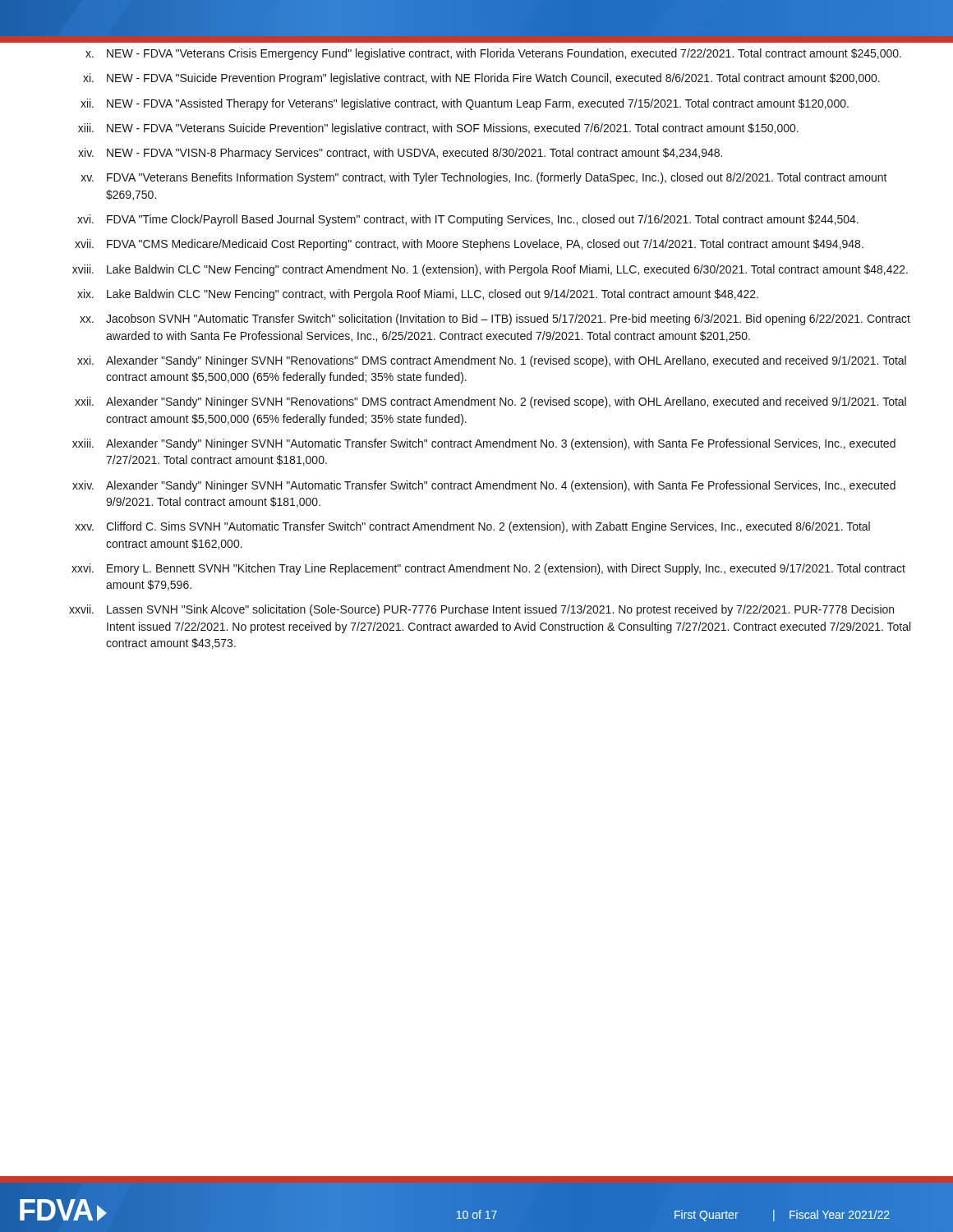Image resolution: width=953 pixels, height=1232 pixels.
Task: Select the text starting "xv. FDVA "Veterans Benefits Information"
Action: coord(479,186)
